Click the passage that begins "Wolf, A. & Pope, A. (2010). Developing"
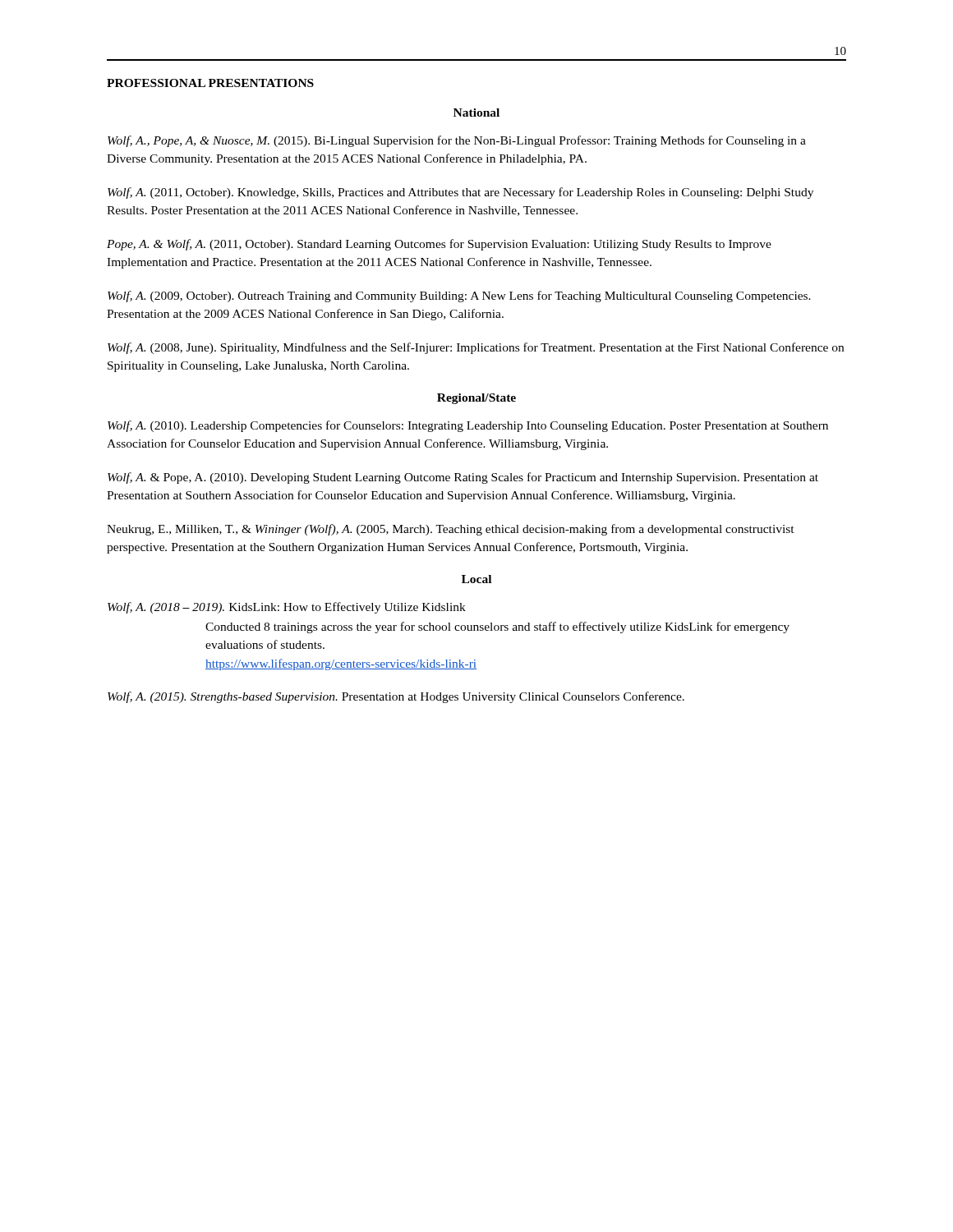 pos(463,486)
